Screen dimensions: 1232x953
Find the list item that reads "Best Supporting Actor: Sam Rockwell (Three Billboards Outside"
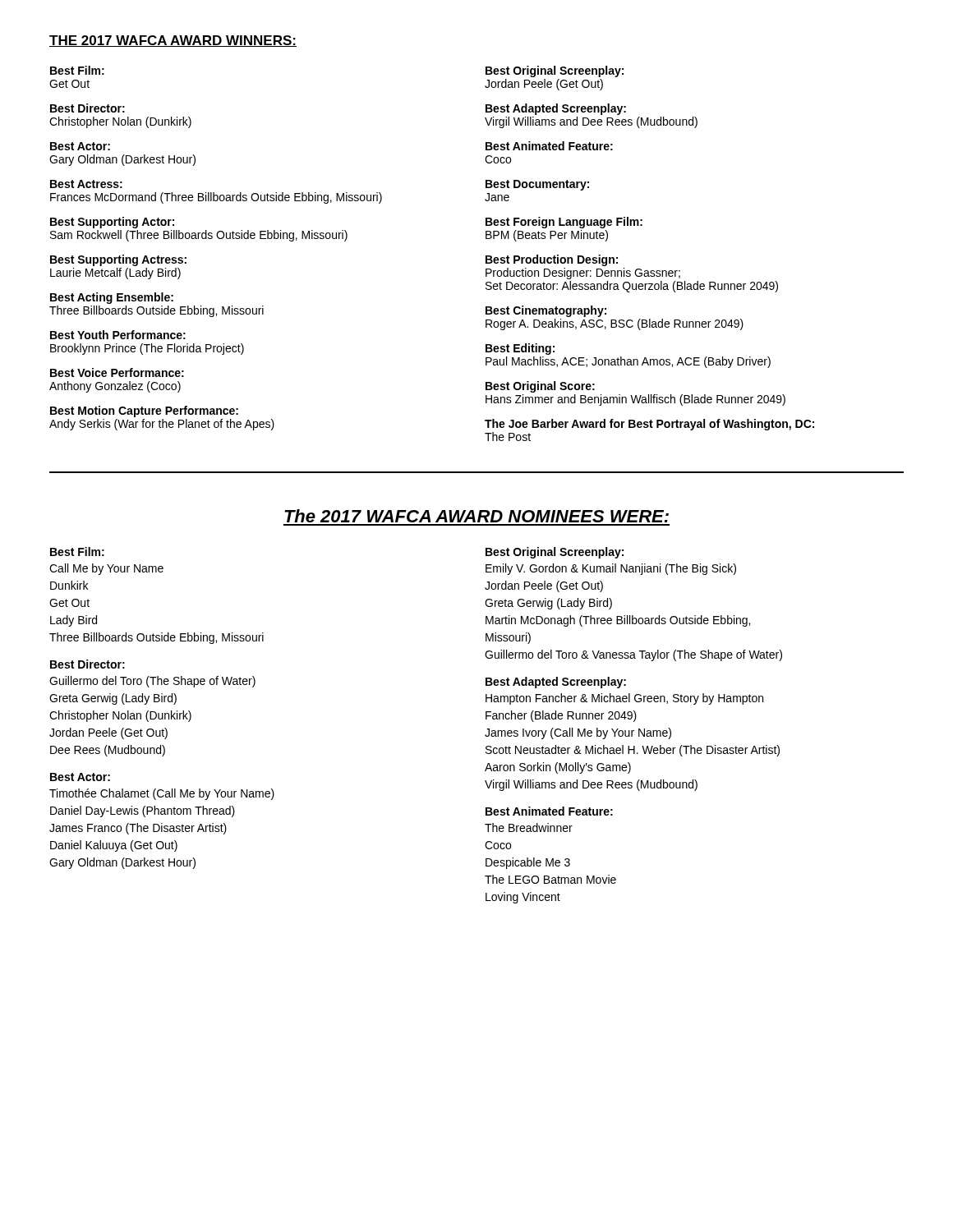pyautogui.click(x=255, y=228)
